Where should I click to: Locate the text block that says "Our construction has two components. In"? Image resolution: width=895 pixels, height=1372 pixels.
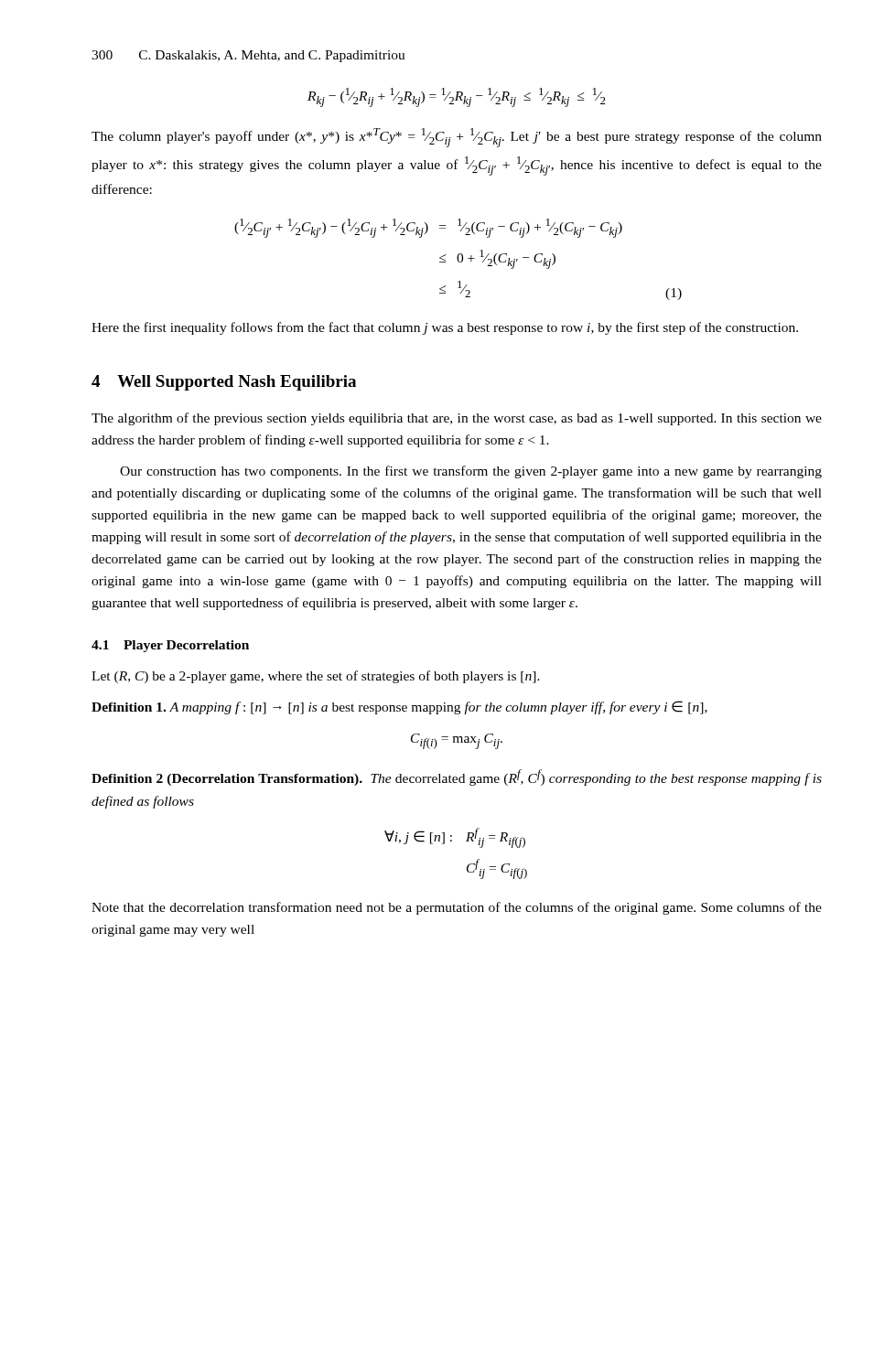tap(457, 537)
